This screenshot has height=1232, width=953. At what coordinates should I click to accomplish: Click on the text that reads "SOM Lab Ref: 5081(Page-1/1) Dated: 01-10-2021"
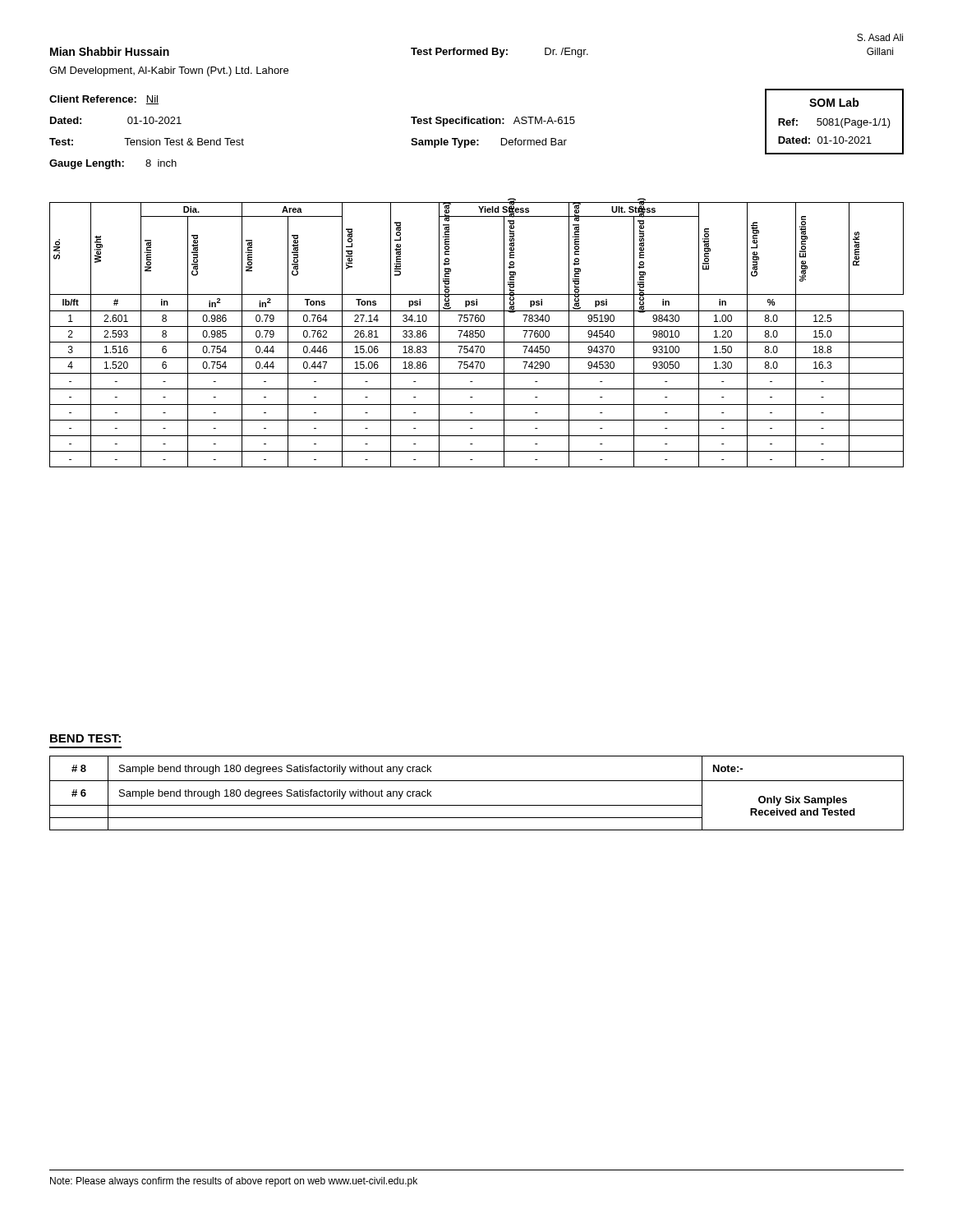point(834,122)
